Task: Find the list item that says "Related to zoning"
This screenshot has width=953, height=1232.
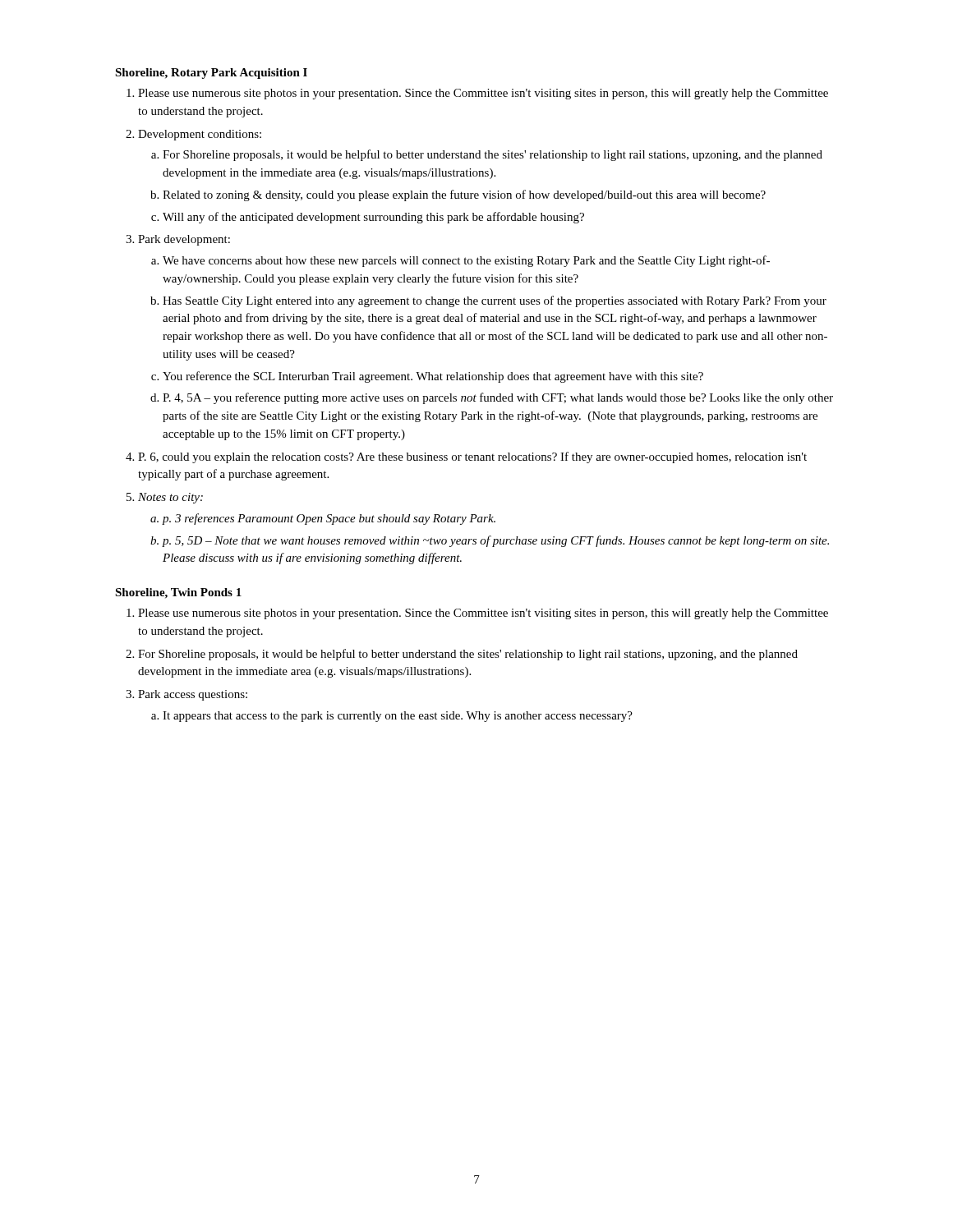Action: (464, 194)
